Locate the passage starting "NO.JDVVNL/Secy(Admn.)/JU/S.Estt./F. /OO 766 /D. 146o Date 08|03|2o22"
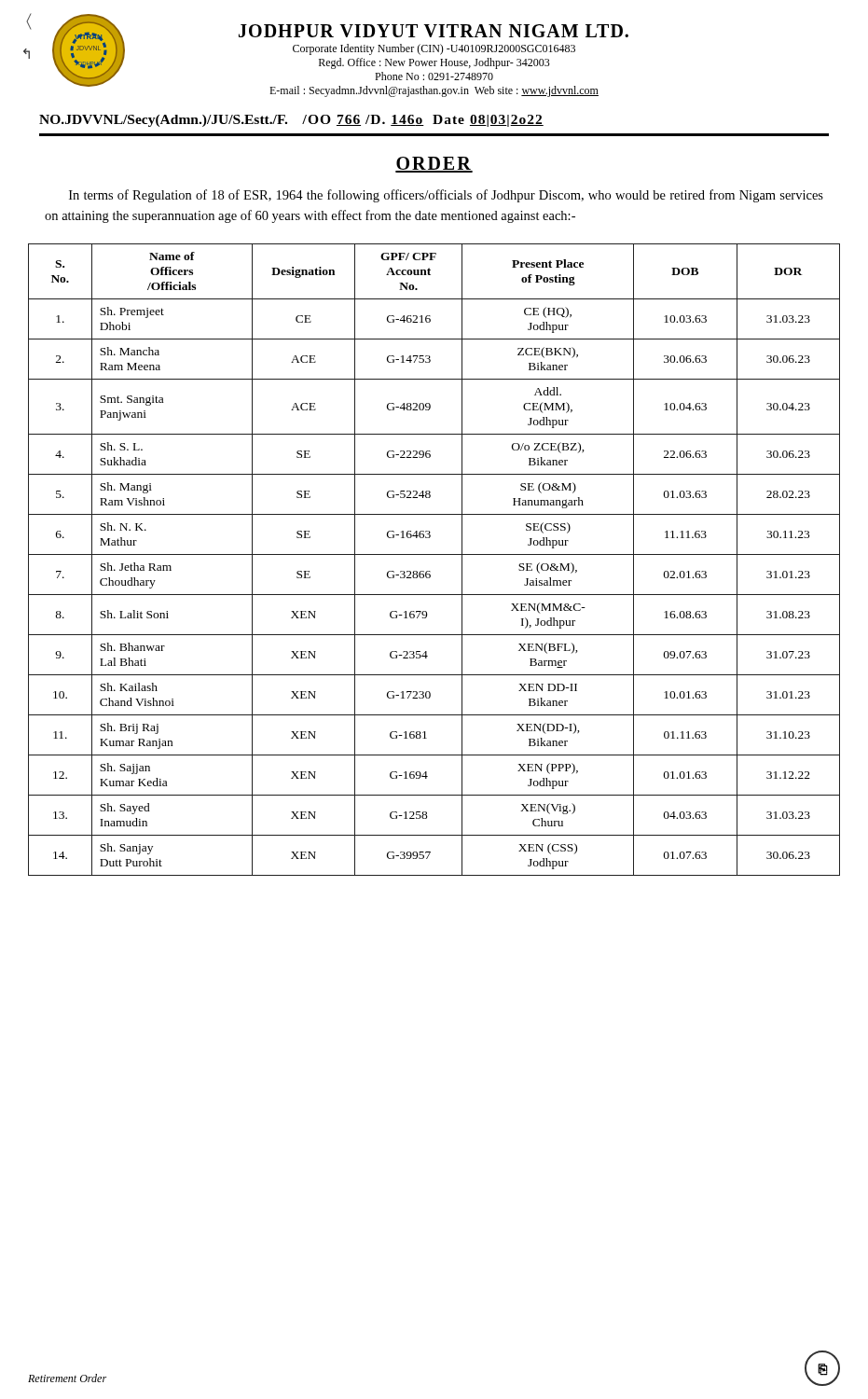 pos(291,119)
